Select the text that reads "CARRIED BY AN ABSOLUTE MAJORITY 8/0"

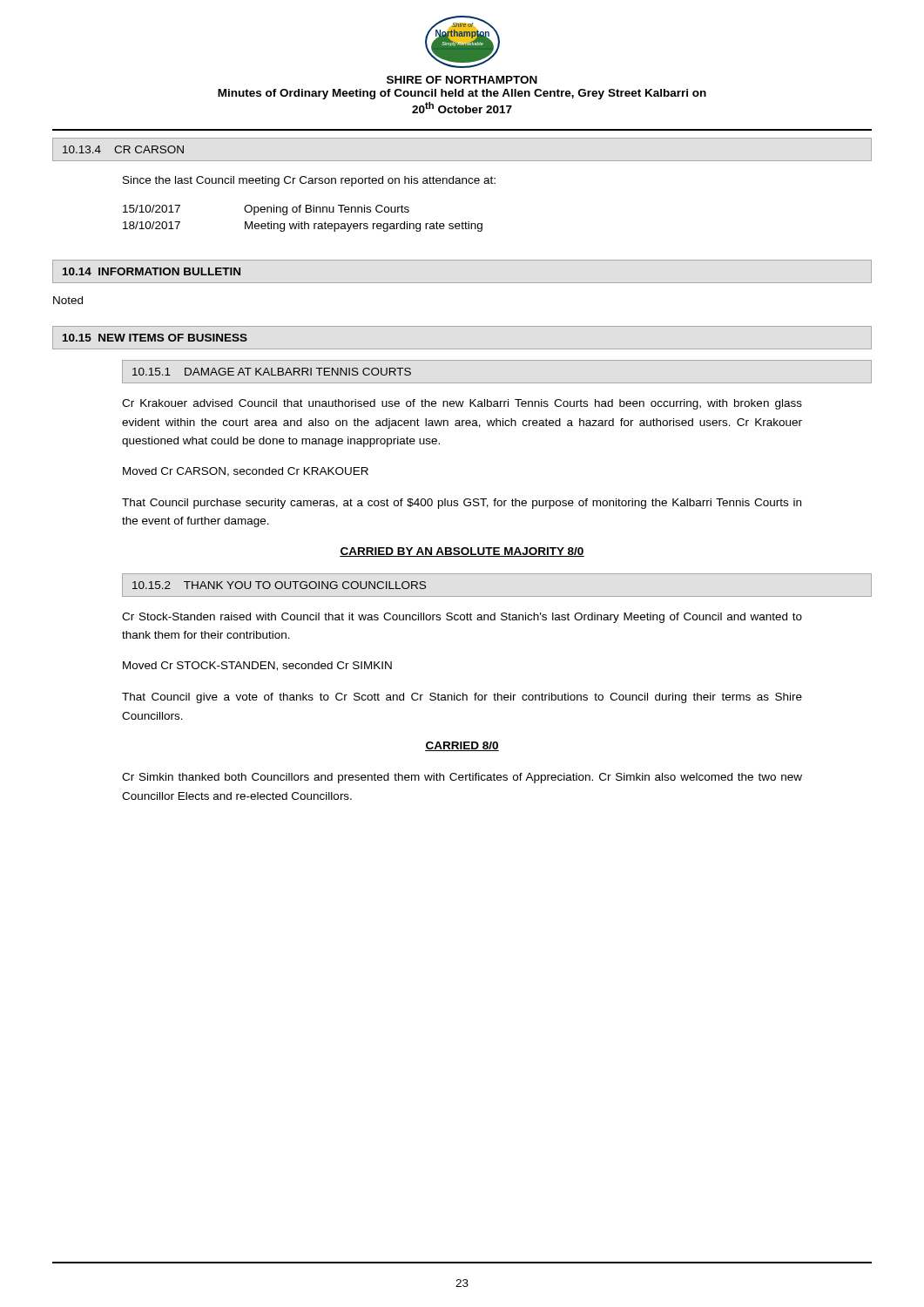pos(462,551)
